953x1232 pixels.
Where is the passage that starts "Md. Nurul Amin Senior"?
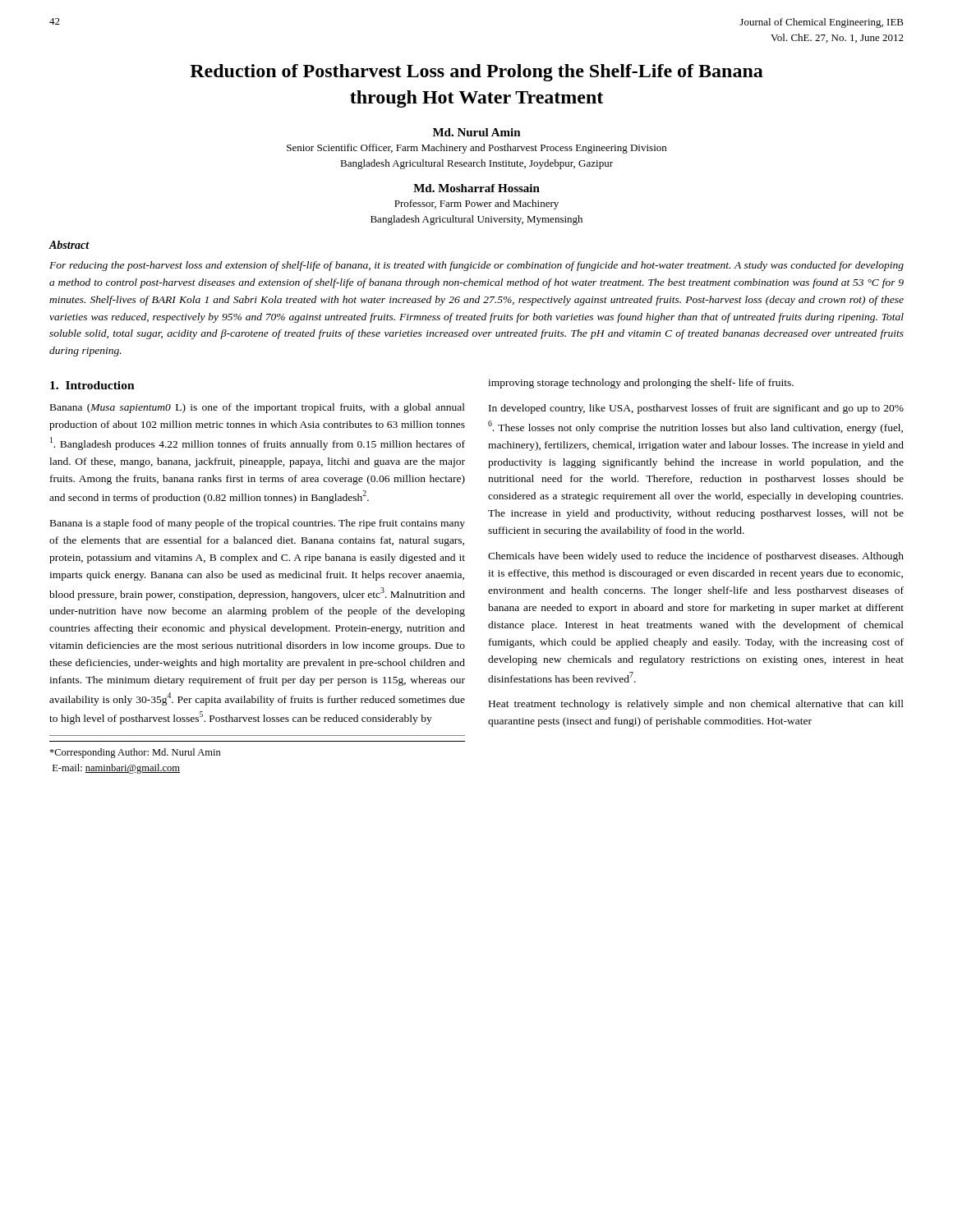click(x=476, y=149)
